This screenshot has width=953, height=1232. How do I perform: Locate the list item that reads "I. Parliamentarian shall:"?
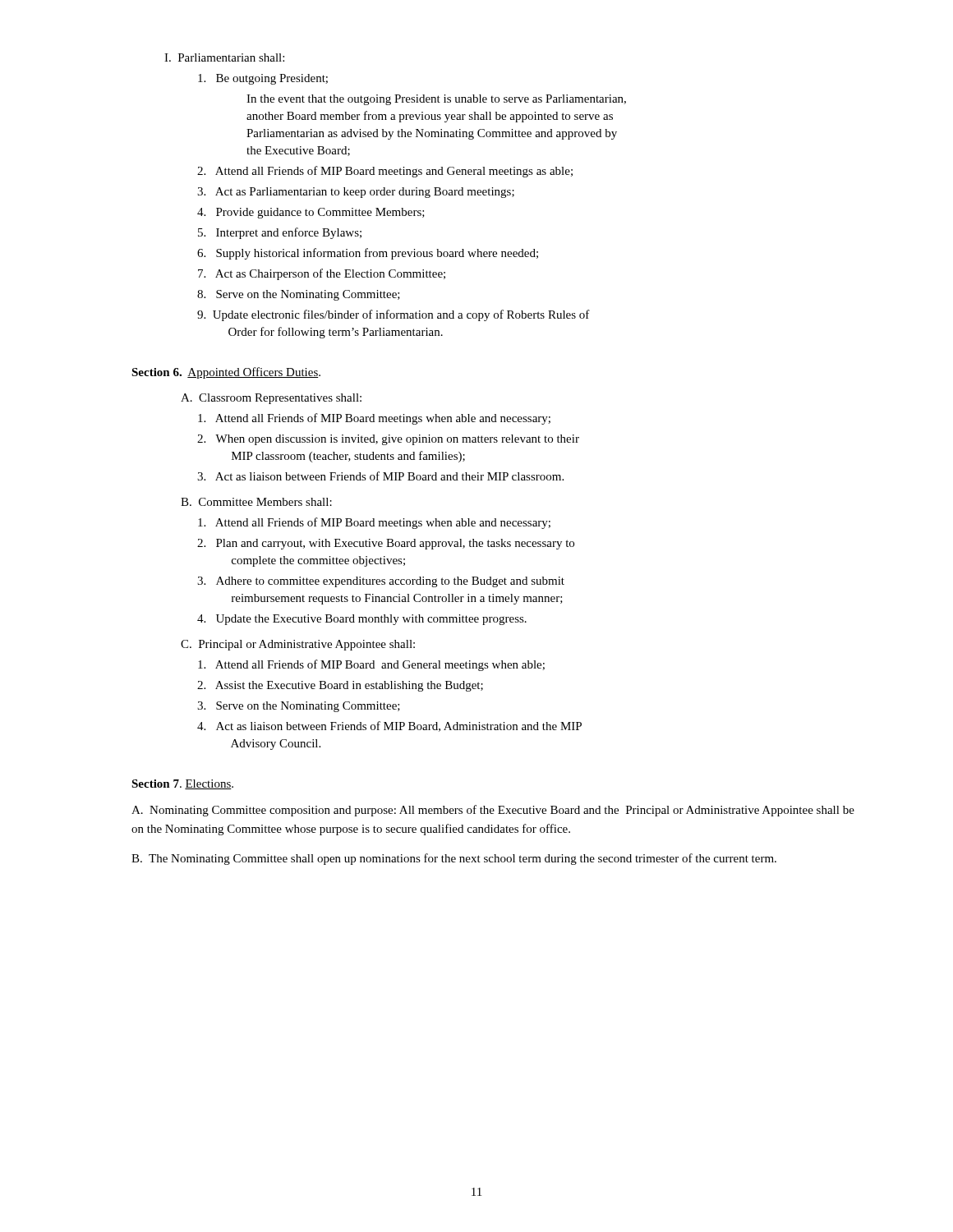click(x=225, y=57)
